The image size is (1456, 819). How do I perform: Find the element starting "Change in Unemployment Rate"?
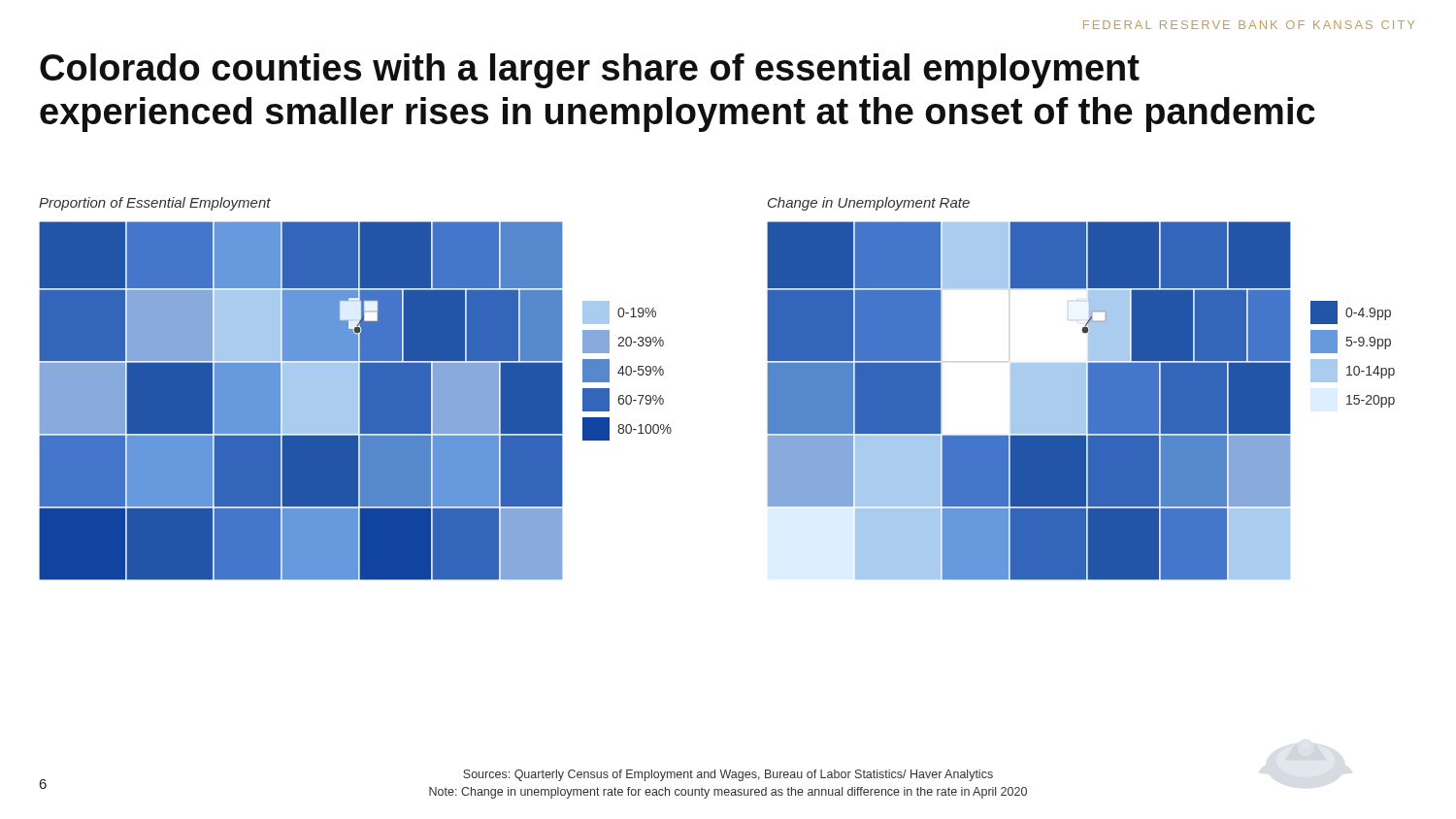click(868, 202)
